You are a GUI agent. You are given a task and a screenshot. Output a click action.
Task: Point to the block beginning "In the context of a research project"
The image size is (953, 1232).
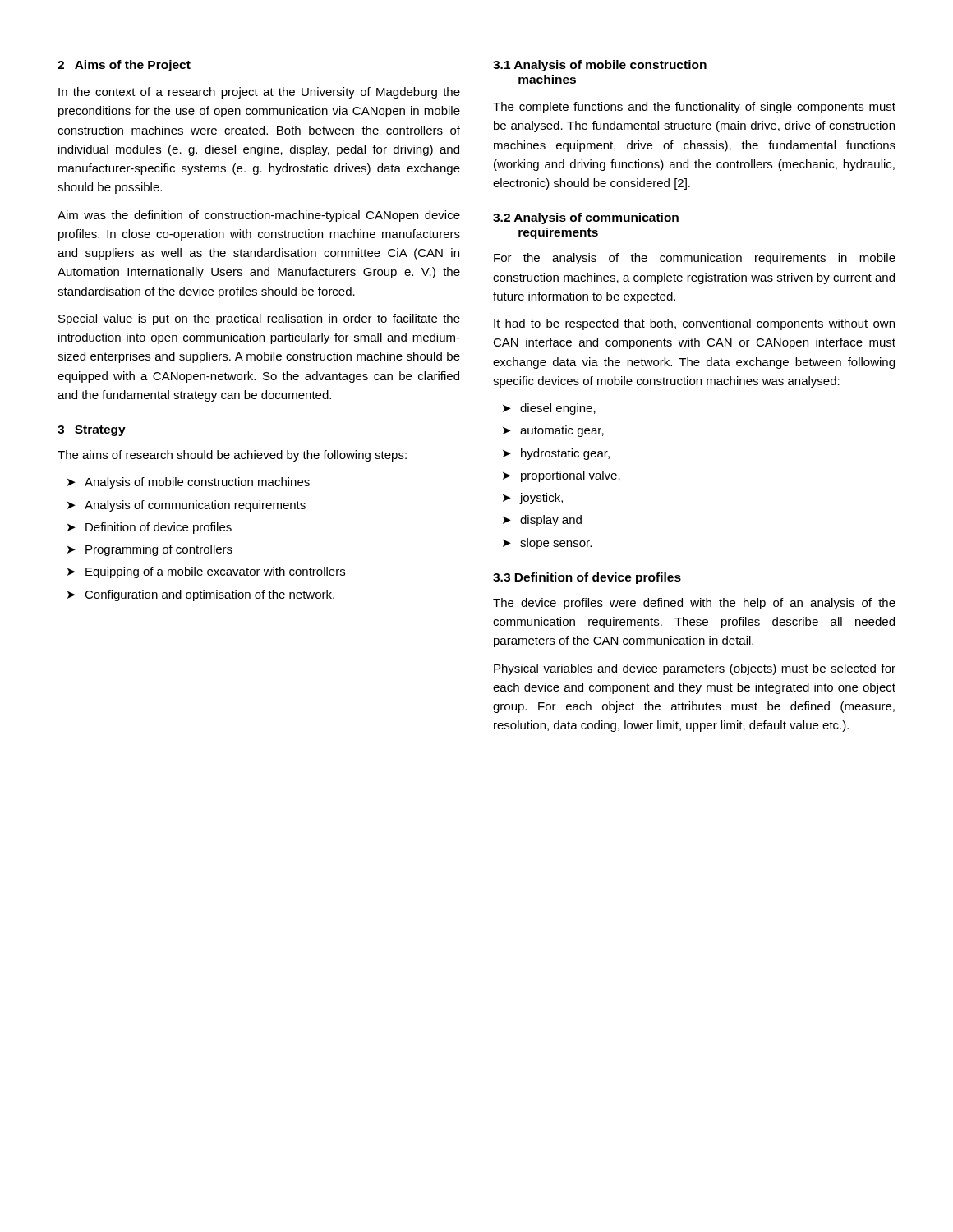259,139
